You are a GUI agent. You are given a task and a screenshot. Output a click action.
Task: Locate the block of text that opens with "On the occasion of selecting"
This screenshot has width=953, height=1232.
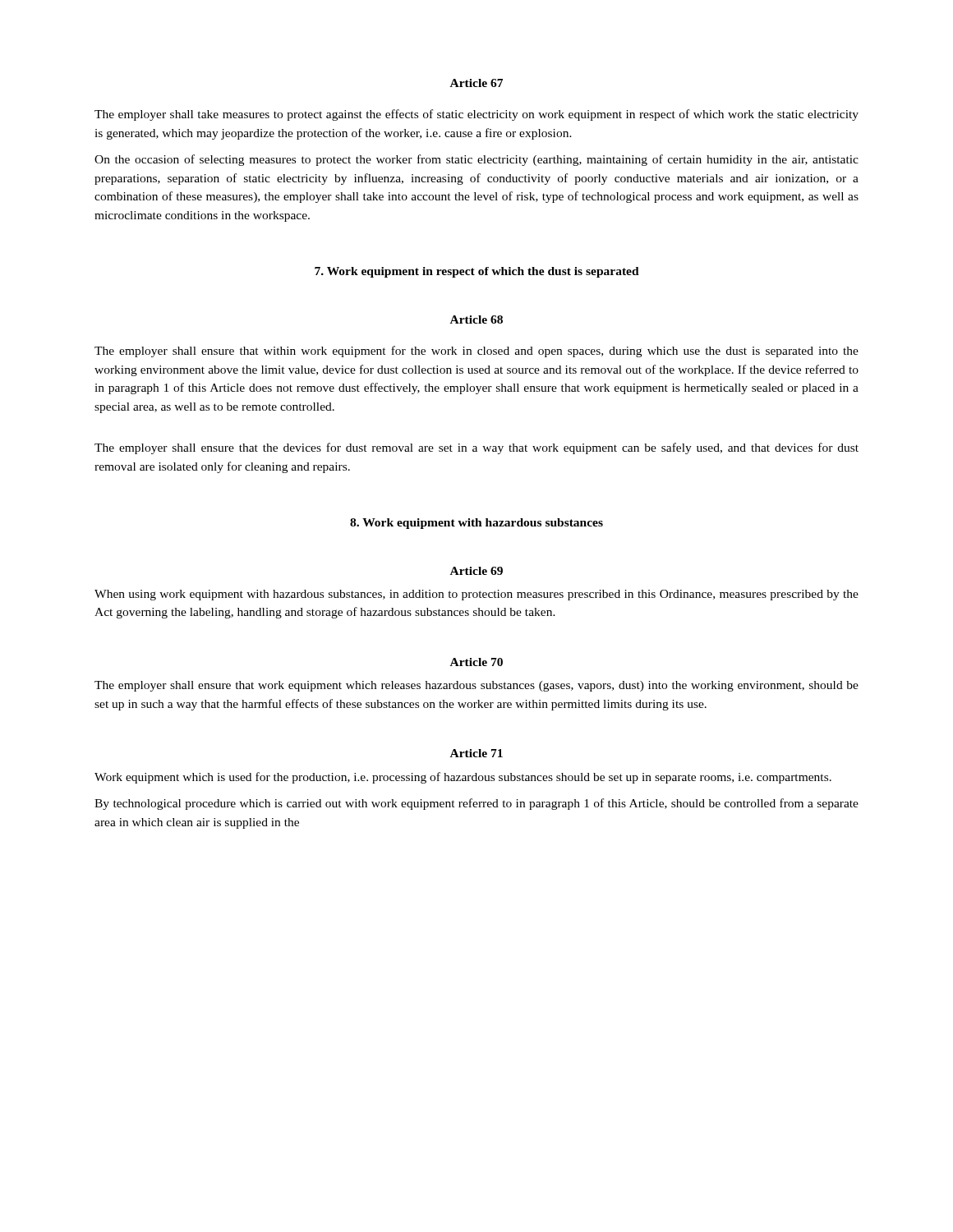click(x=476, y=187)
